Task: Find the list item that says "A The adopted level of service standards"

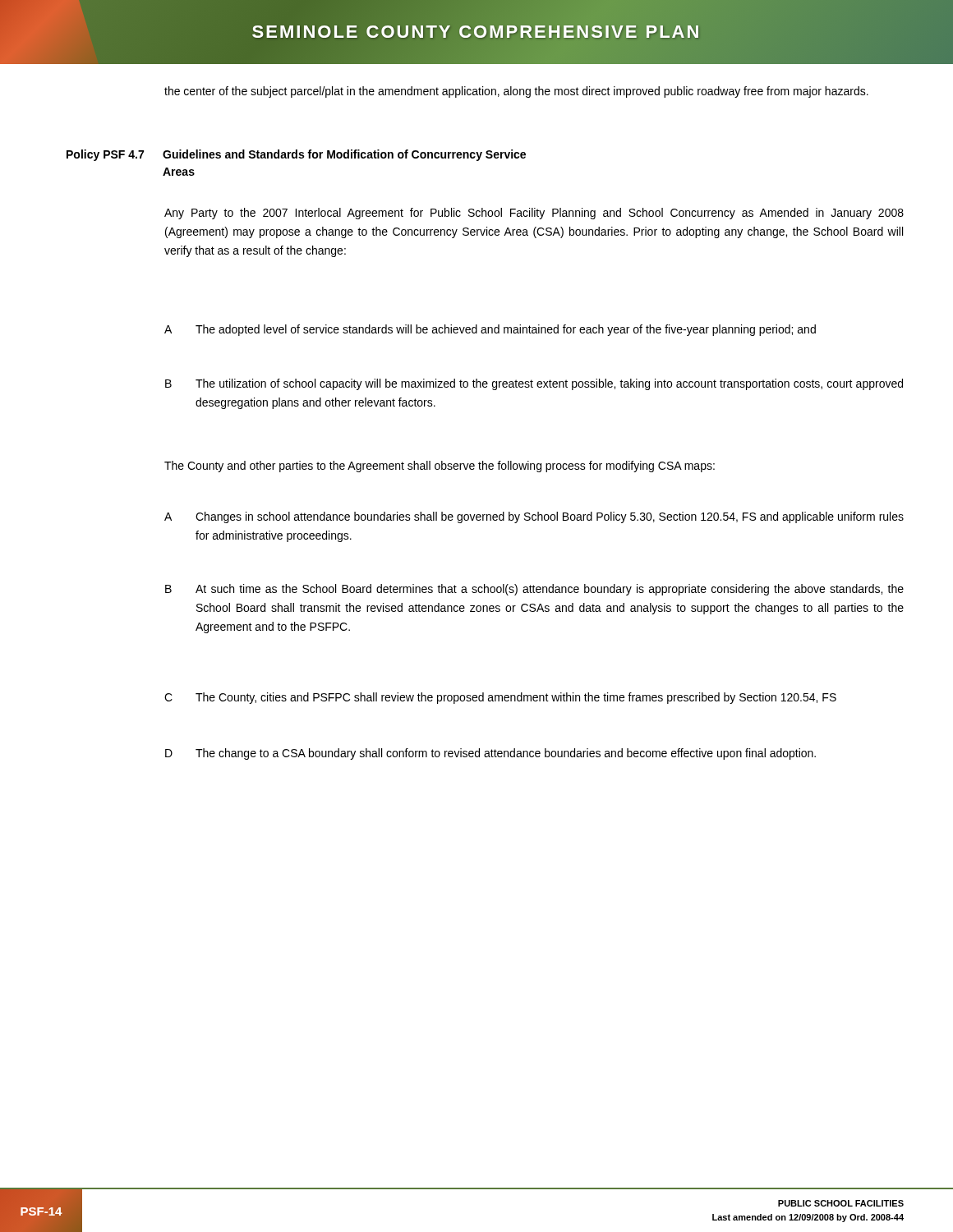Action: [x=490, y=330]
